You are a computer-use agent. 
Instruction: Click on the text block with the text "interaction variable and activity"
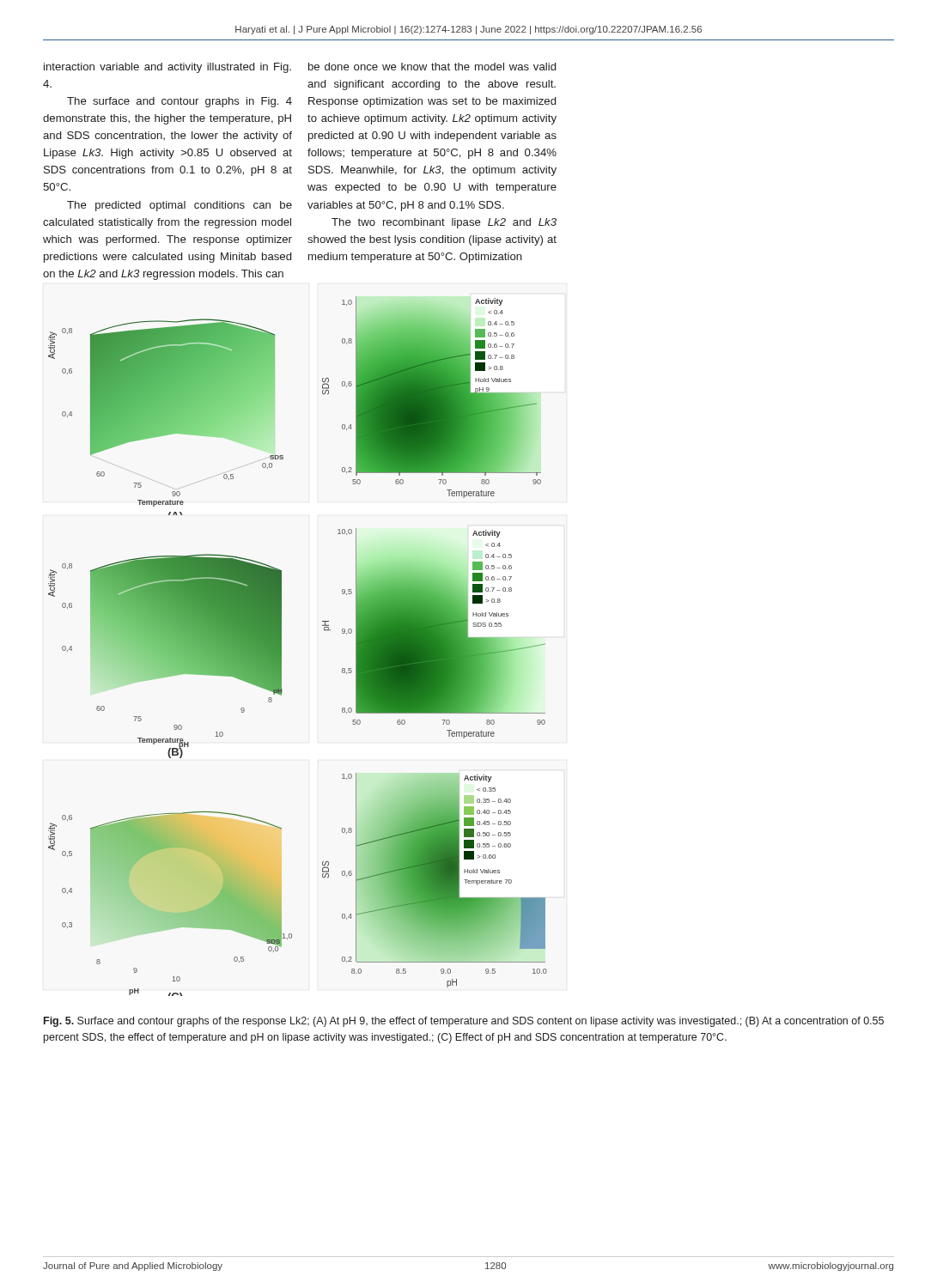[167, 170]
